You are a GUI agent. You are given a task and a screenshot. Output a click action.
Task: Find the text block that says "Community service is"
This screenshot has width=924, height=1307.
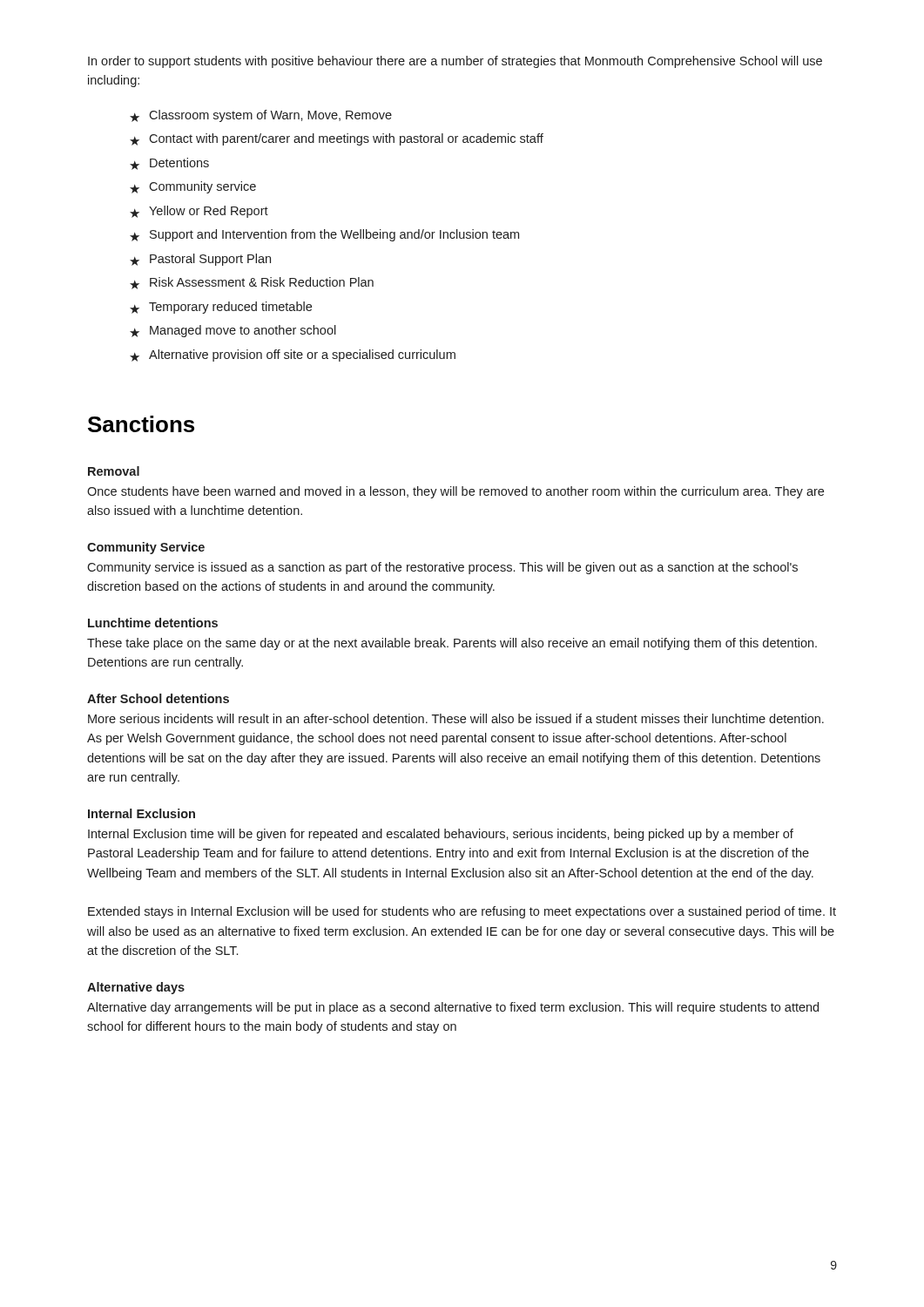443,577
